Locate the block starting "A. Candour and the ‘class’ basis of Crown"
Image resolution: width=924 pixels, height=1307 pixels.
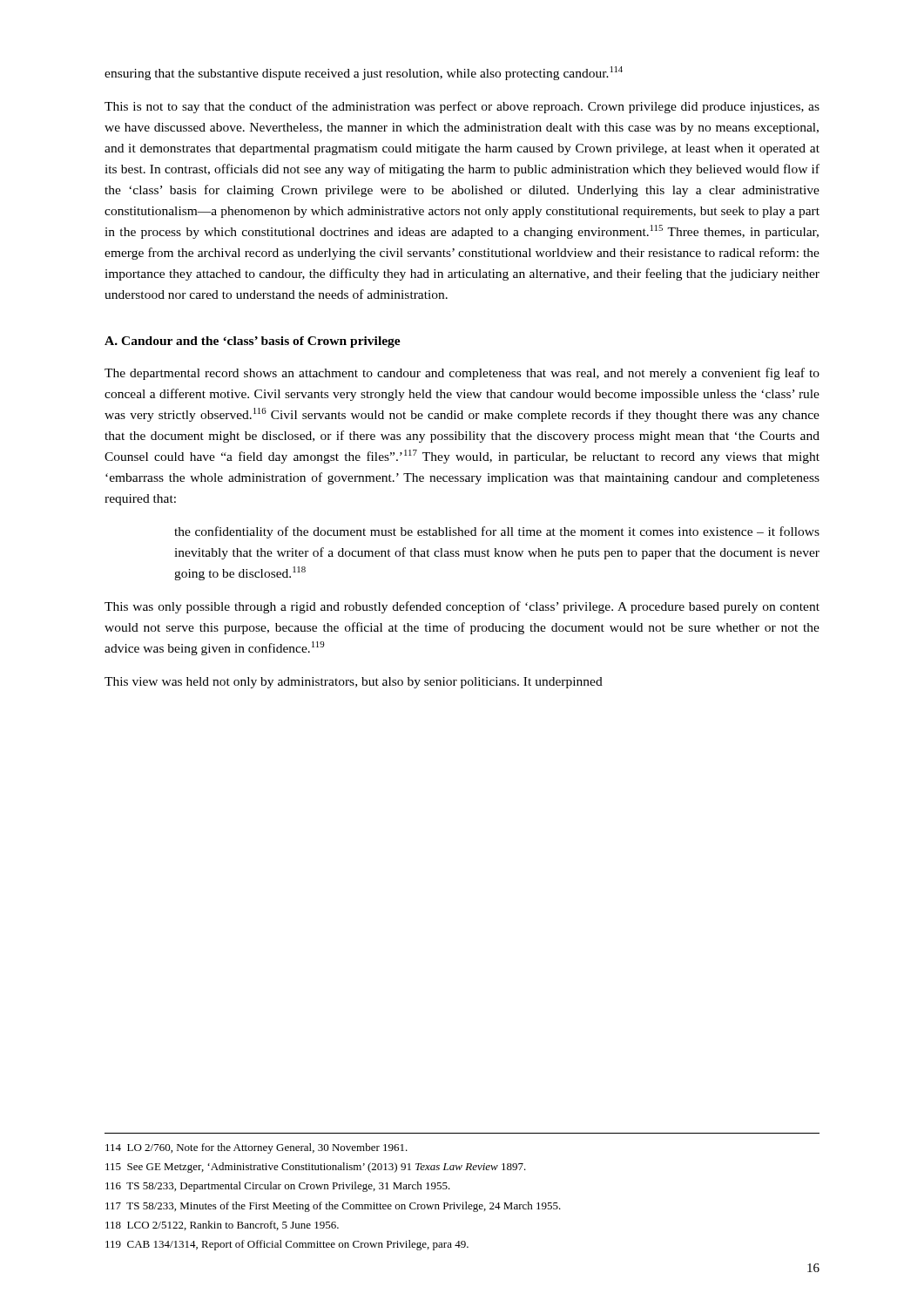point(252,340)
